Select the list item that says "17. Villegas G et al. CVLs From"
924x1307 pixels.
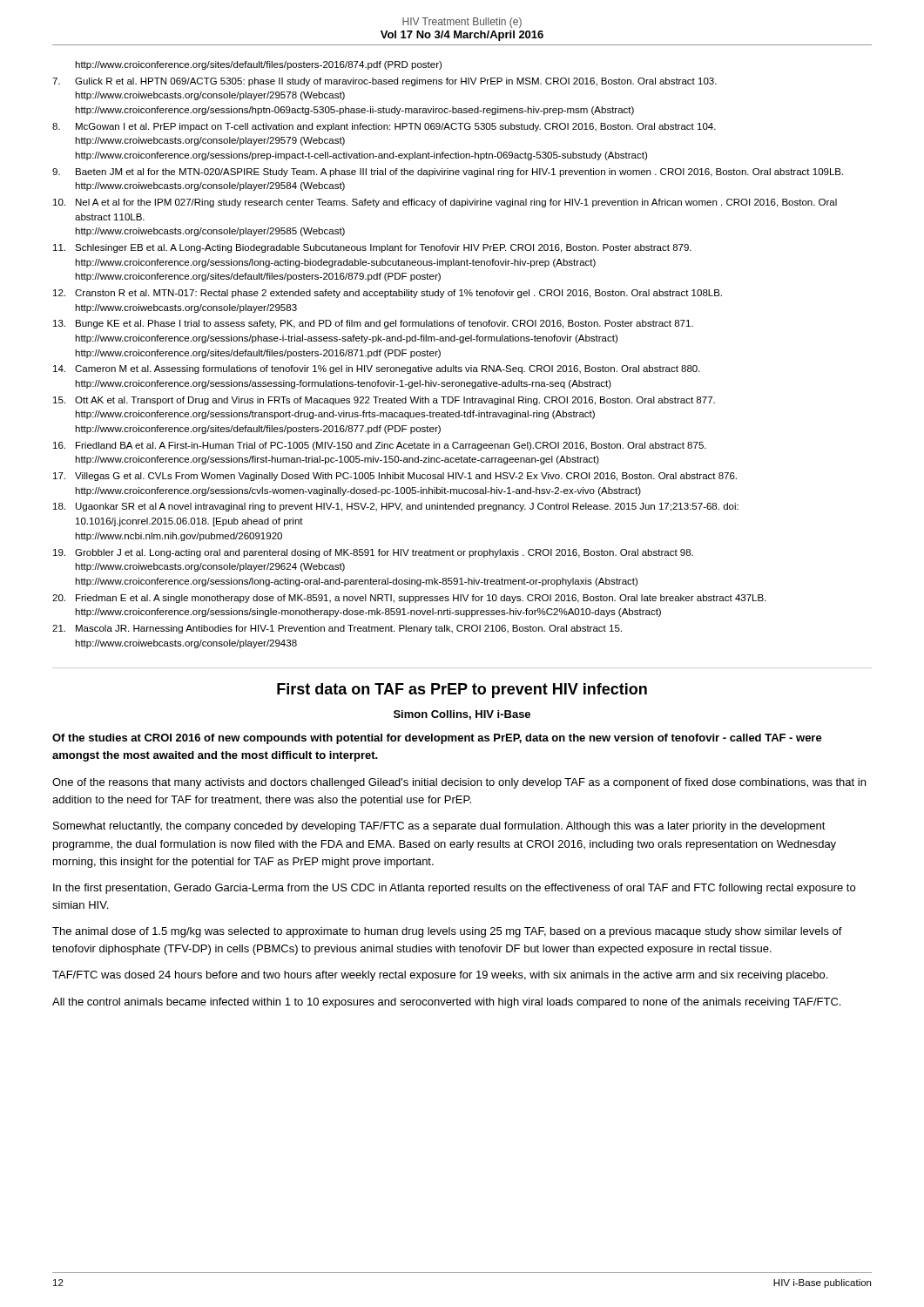click(462, 483)
